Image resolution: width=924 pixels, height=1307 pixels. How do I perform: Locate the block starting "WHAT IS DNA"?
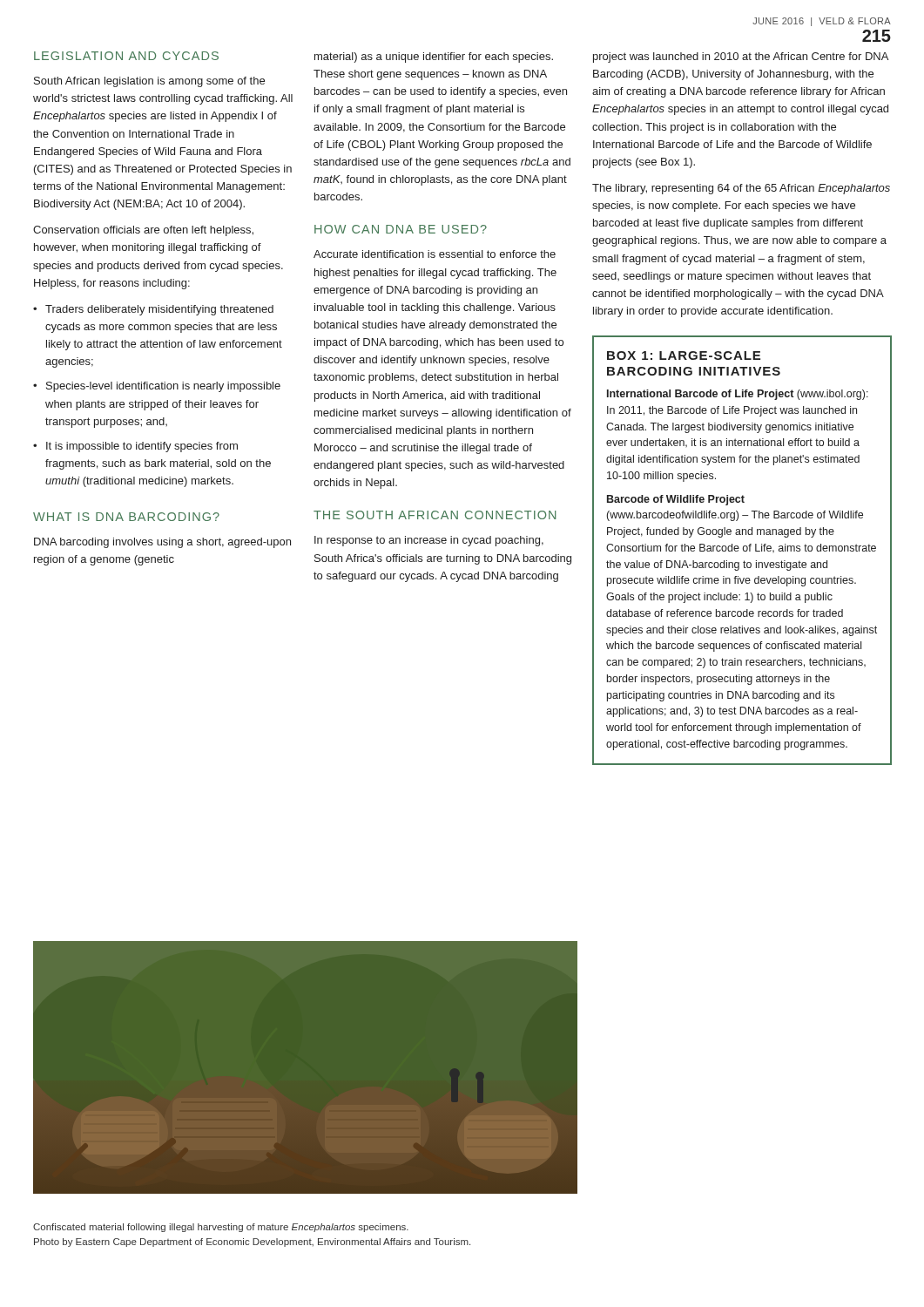(127, 517)
